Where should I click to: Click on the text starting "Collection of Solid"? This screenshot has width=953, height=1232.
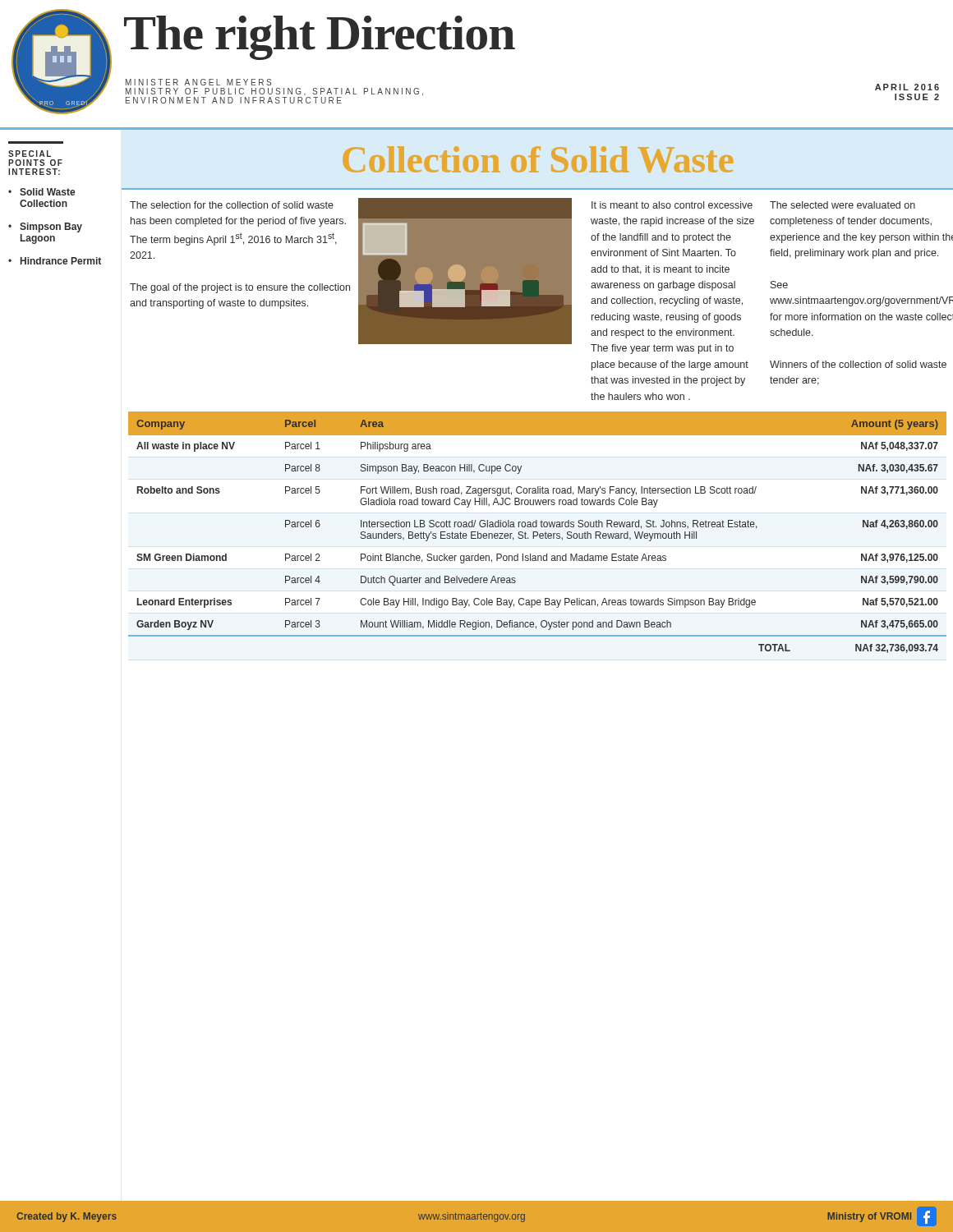click(x=537, y=160)
